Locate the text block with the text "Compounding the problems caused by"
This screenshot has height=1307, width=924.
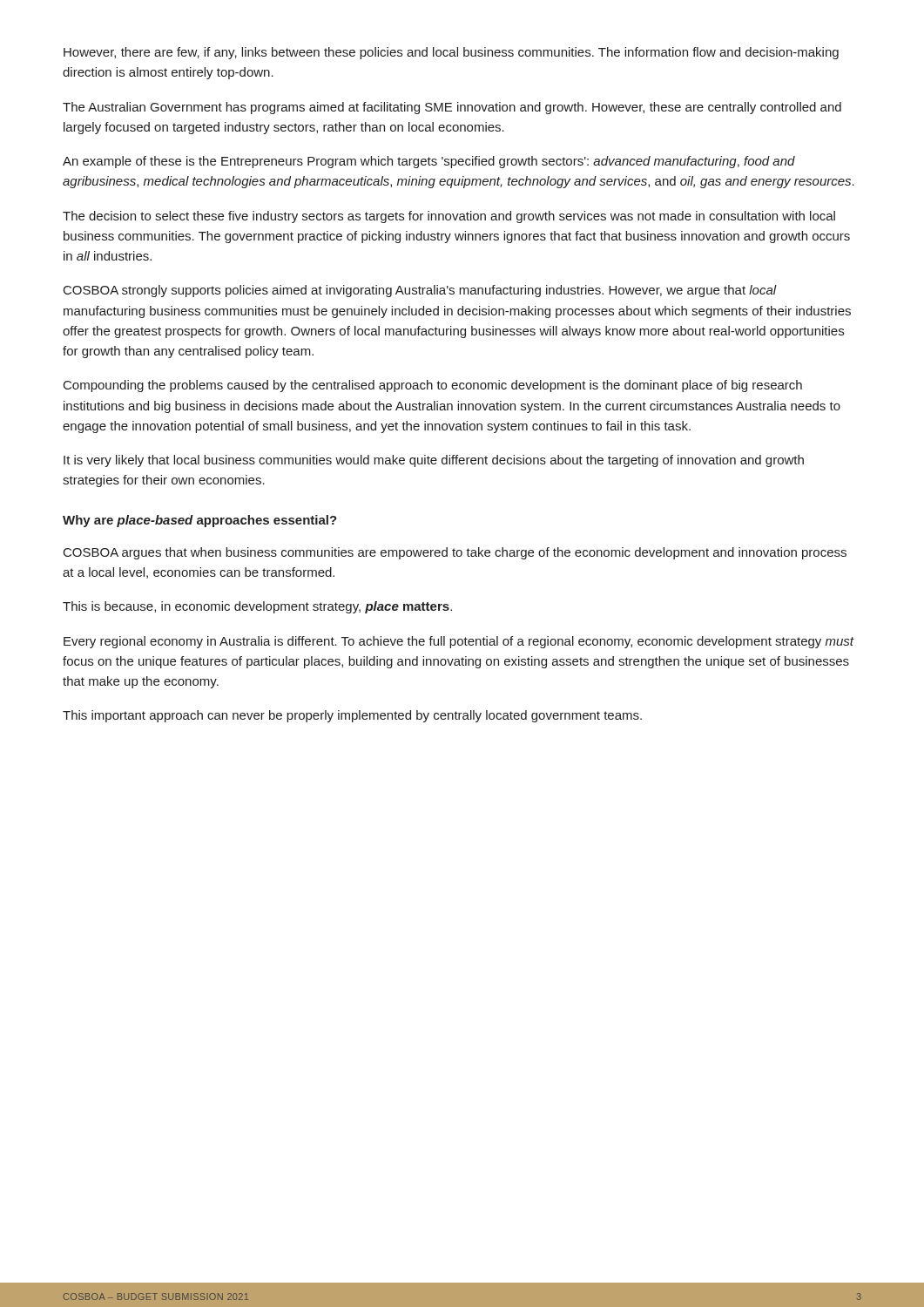pos(452,405)
